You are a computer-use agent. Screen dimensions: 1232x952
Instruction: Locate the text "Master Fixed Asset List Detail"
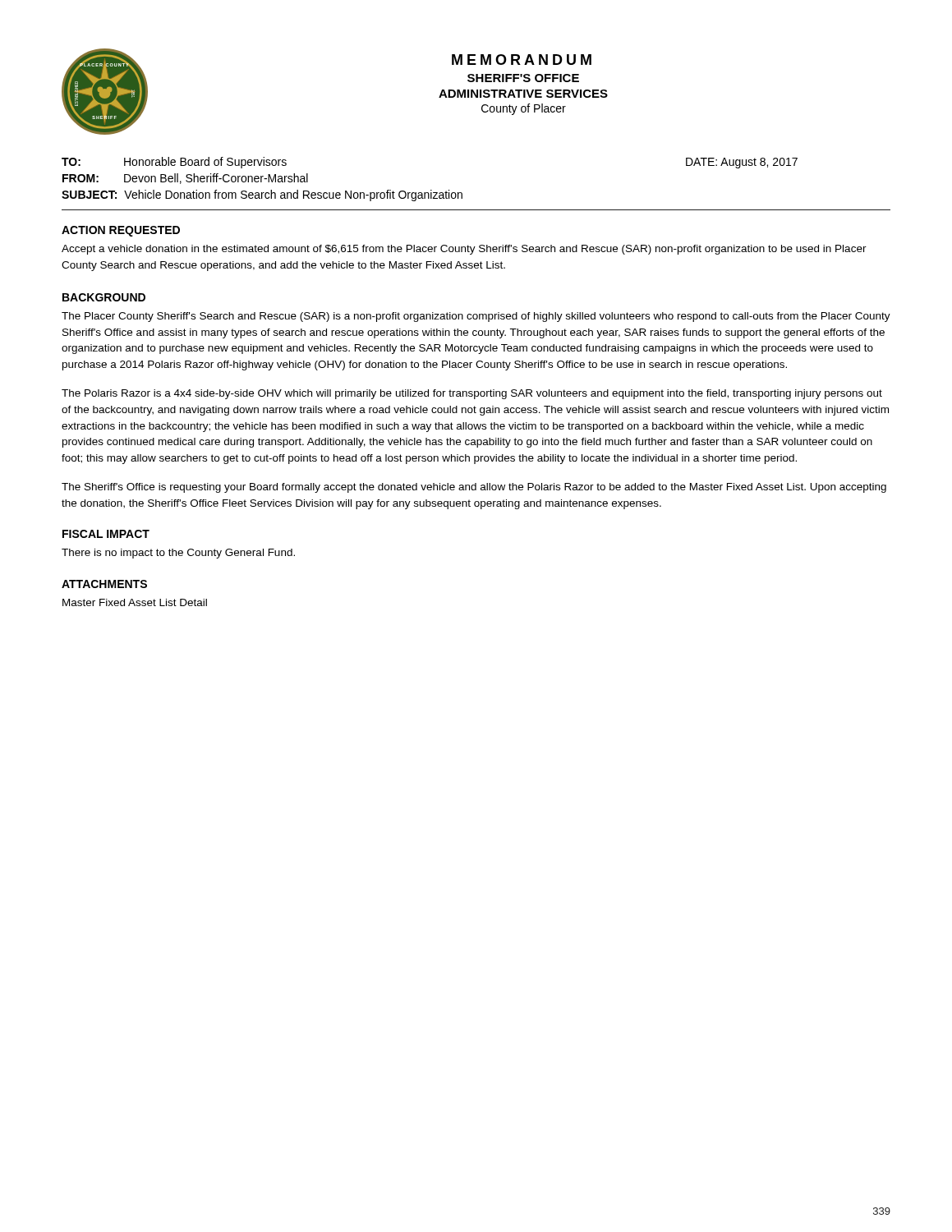click(135, 602)
